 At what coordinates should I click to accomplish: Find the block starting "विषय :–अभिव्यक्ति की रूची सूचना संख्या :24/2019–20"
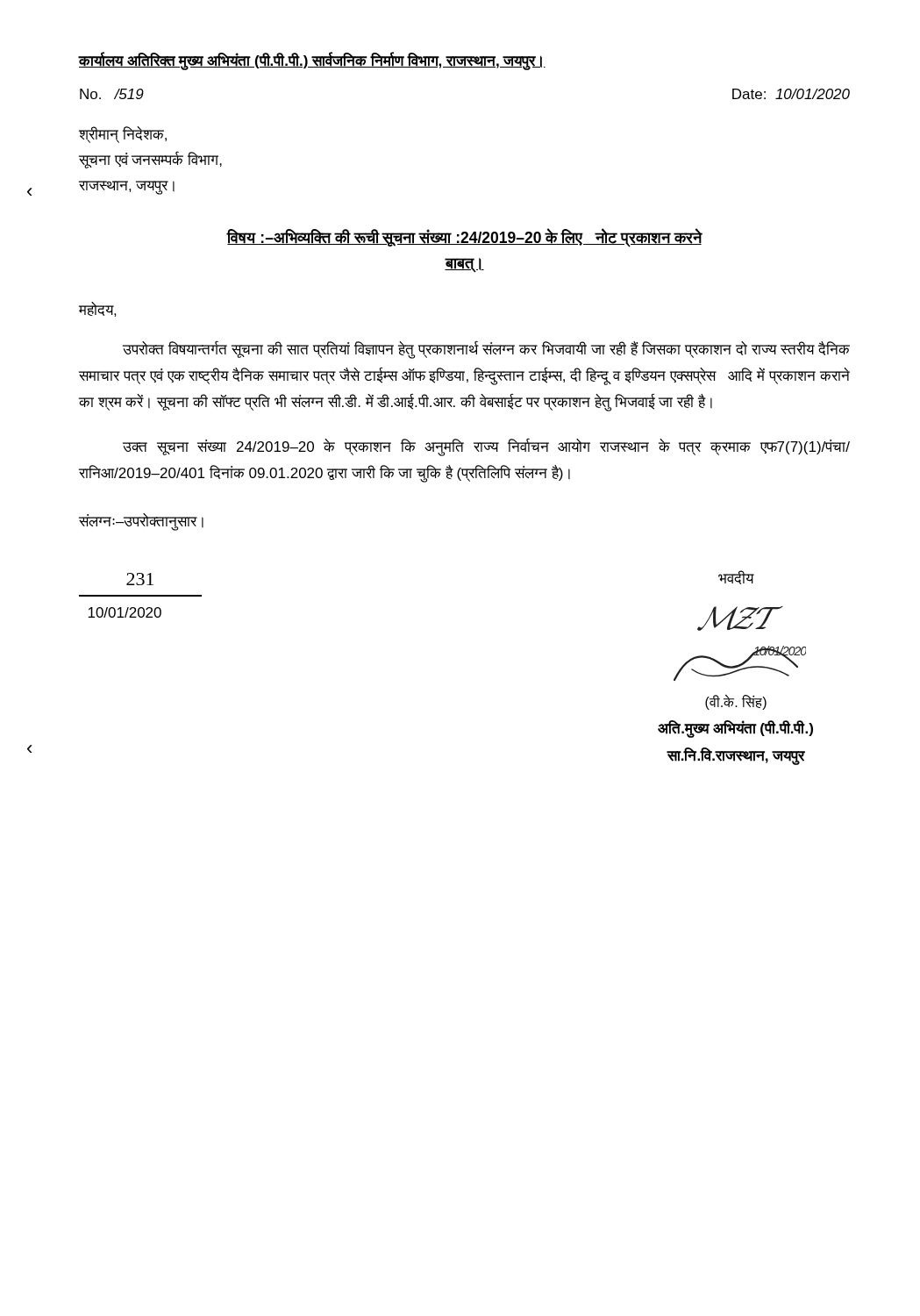pyautogui.click(x=464, y=251)
